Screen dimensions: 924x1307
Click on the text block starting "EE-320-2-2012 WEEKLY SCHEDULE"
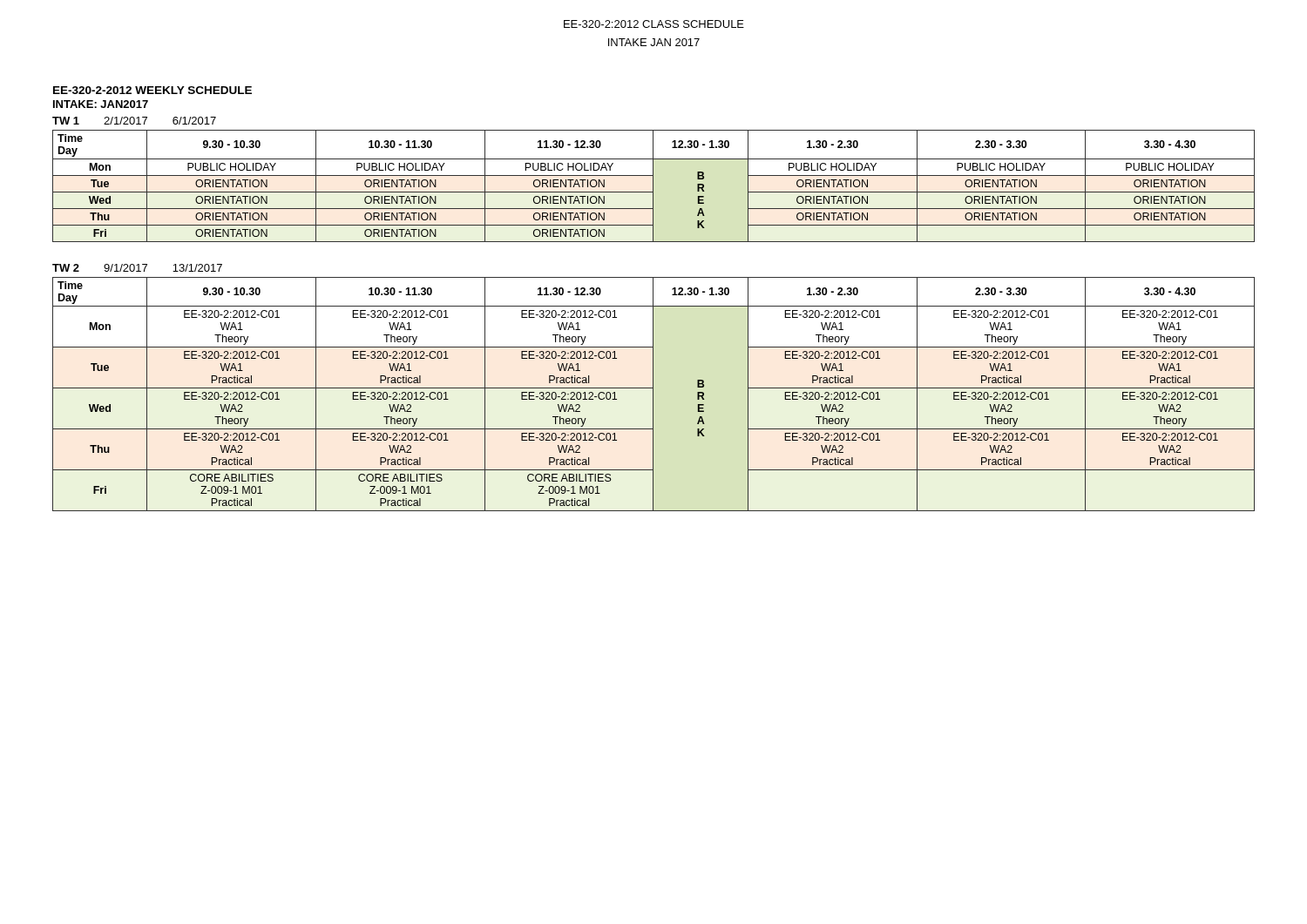(152, 90)
